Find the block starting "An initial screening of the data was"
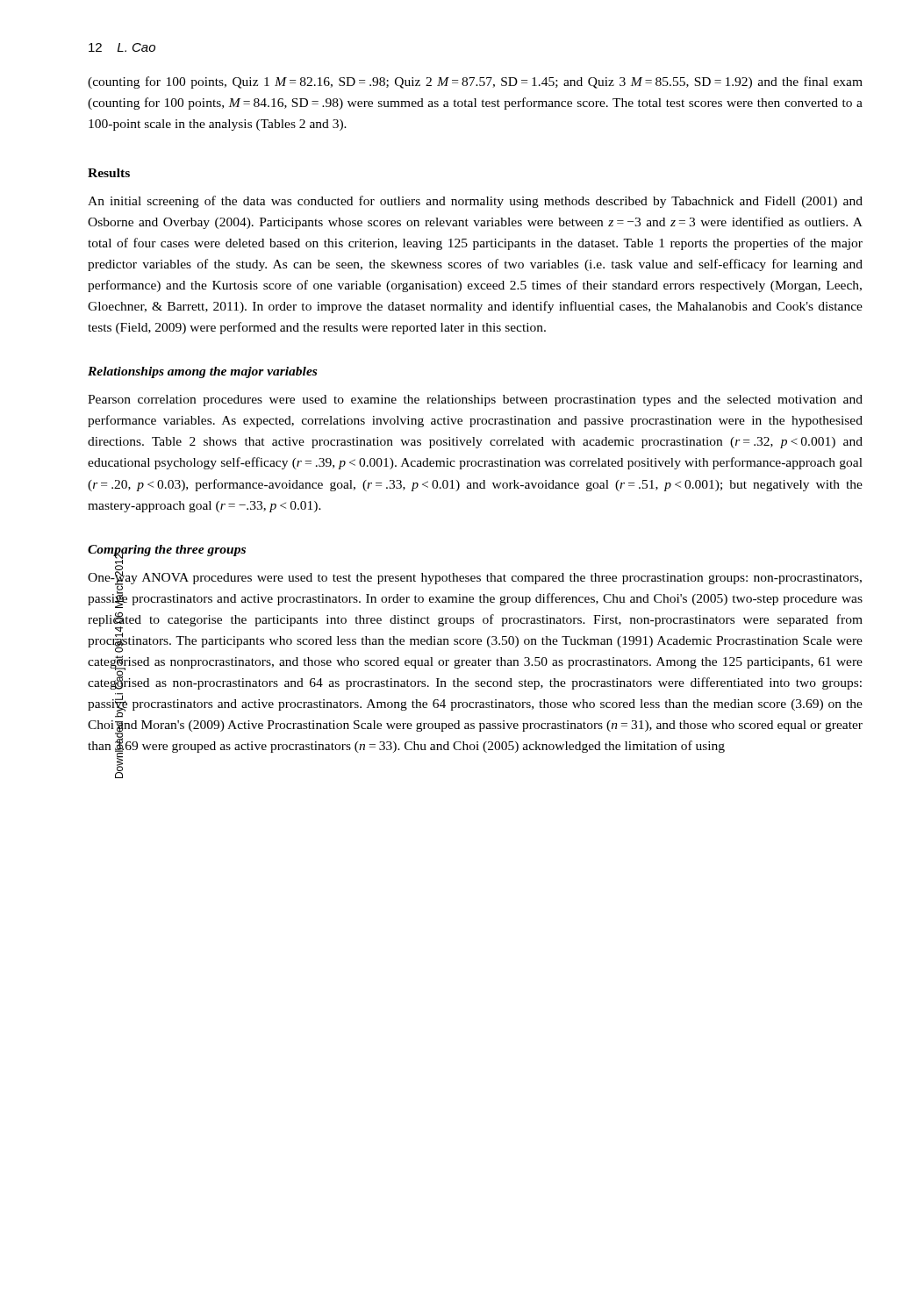This screenshot has height=1316, width=924. pyautogui.click(x=475, y=264)
